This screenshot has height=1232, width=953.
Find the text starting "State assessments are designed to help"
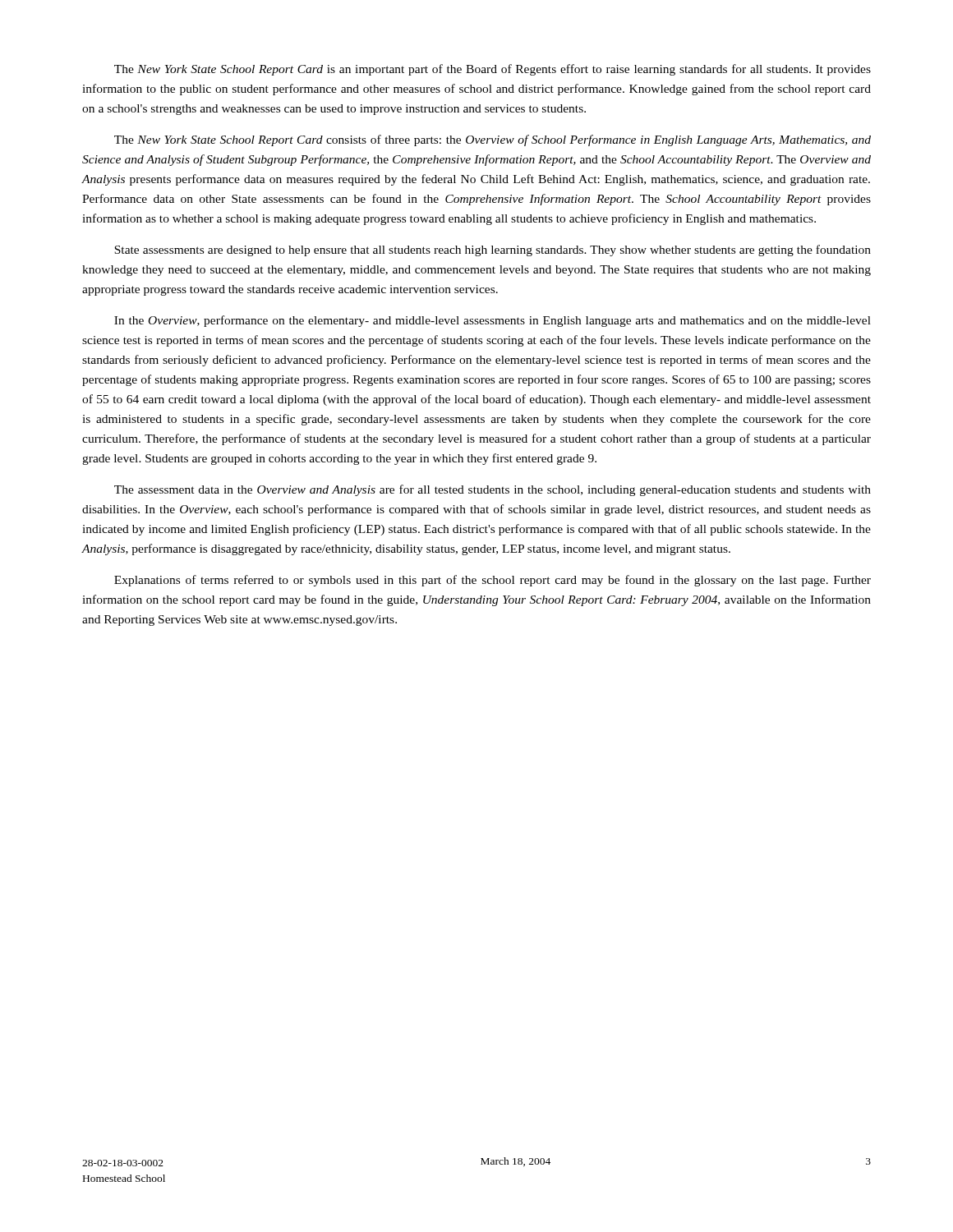point(476,270)
